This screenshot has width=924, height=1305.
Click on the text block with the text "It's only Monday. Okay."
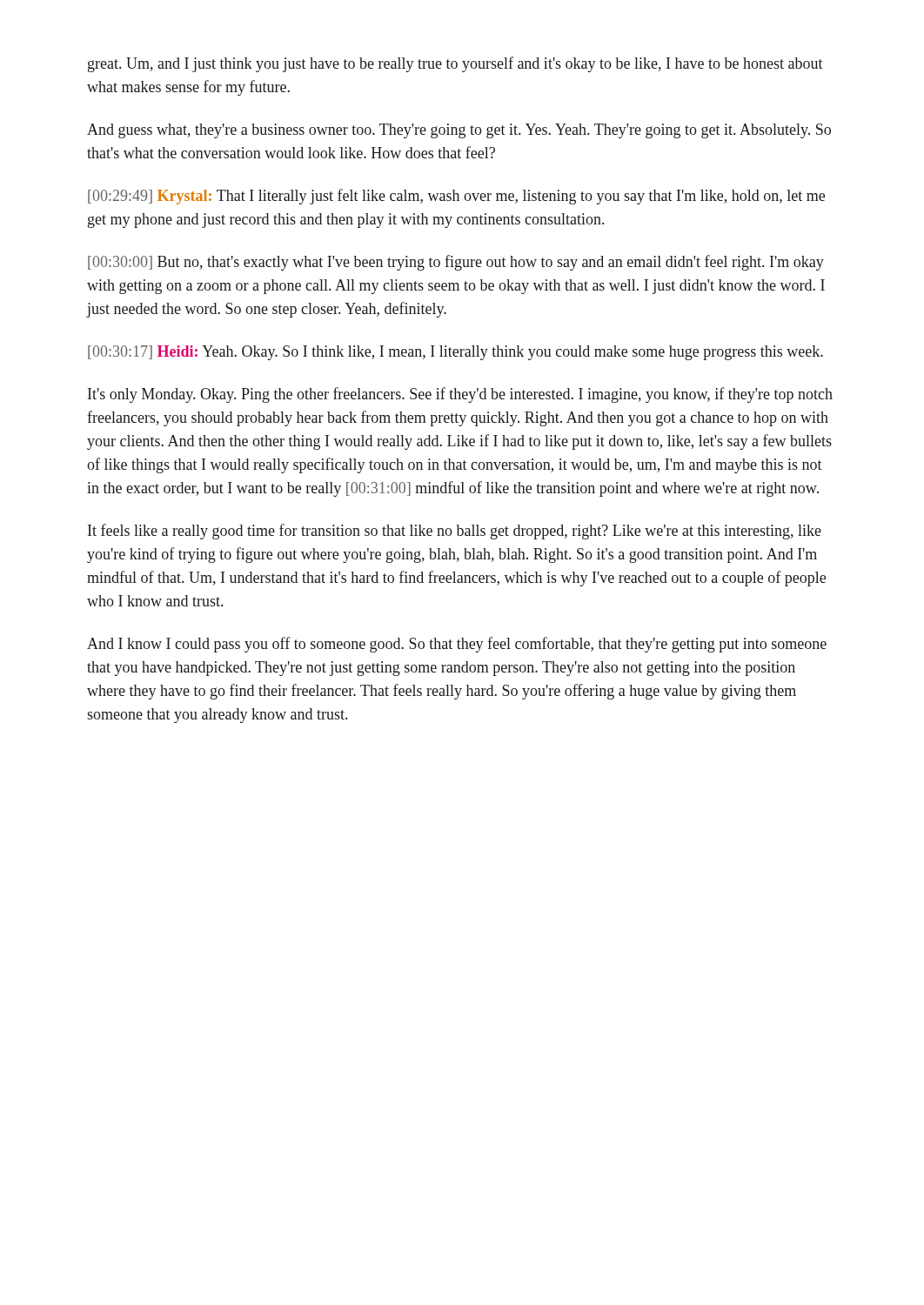[460, 441]
